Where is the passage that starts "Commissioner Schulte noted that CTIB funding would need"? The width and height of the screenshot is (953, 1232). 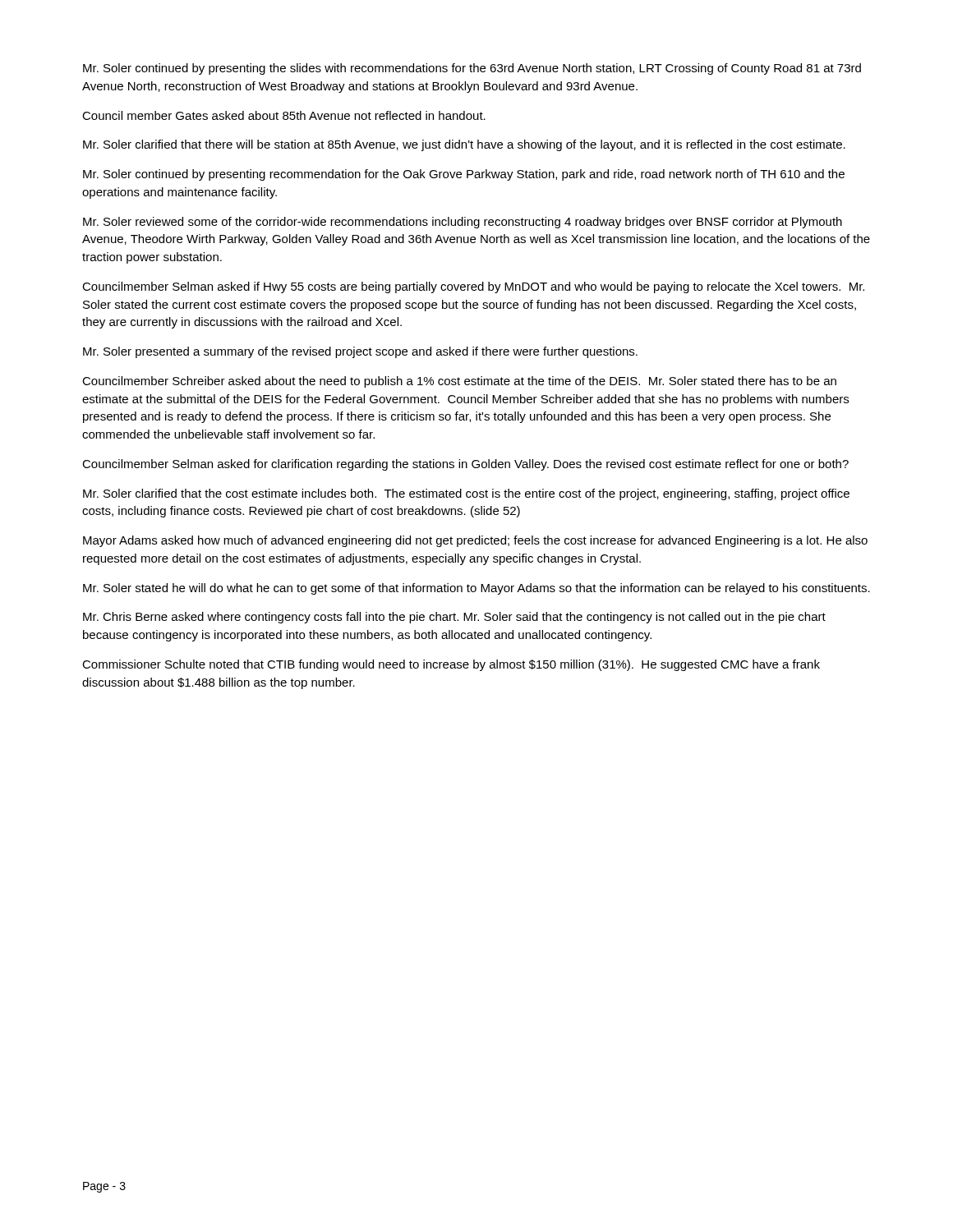(x=451, y=673)
